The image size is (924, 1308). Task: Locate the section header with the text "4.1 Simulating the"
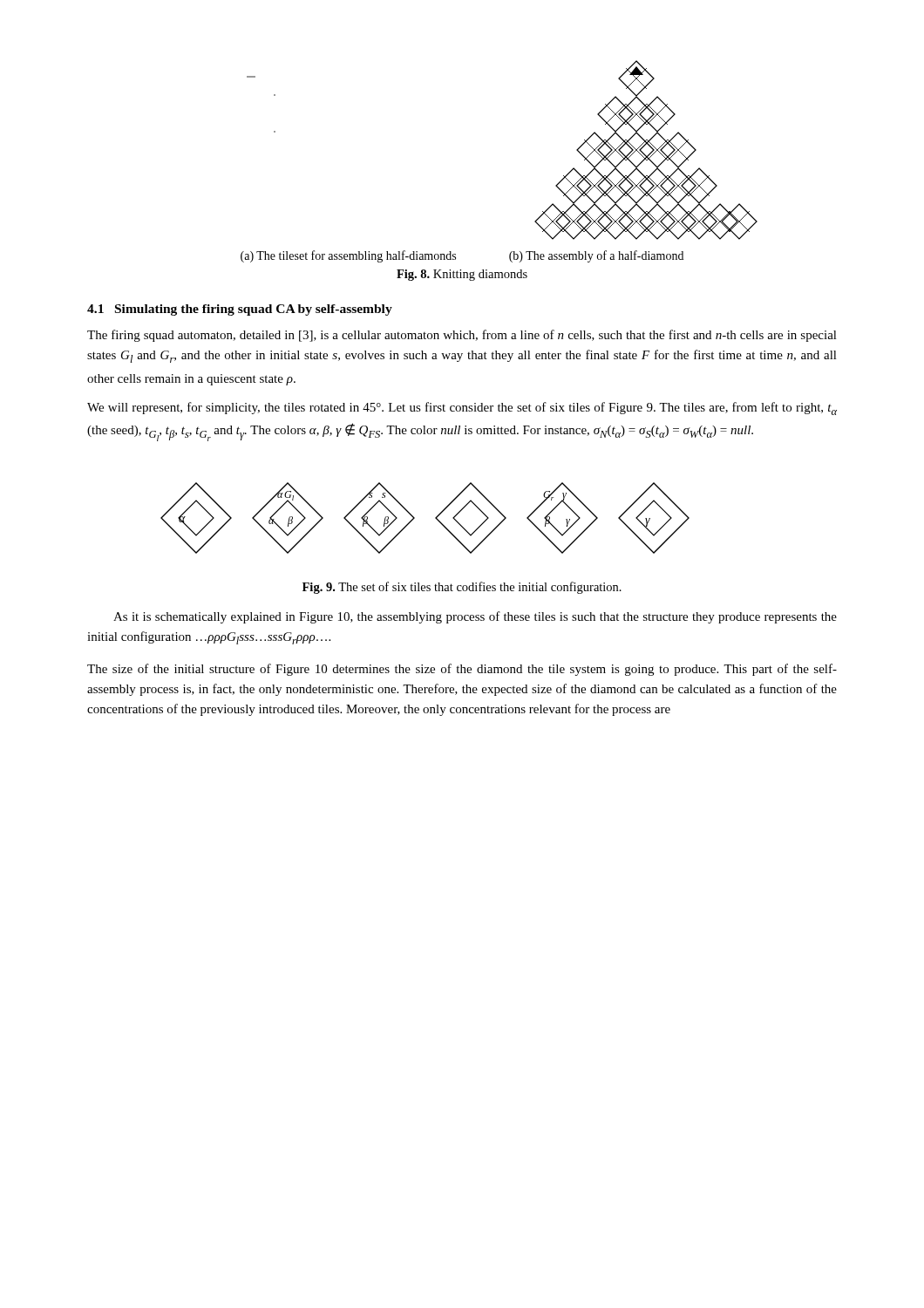tap(240, 308)
